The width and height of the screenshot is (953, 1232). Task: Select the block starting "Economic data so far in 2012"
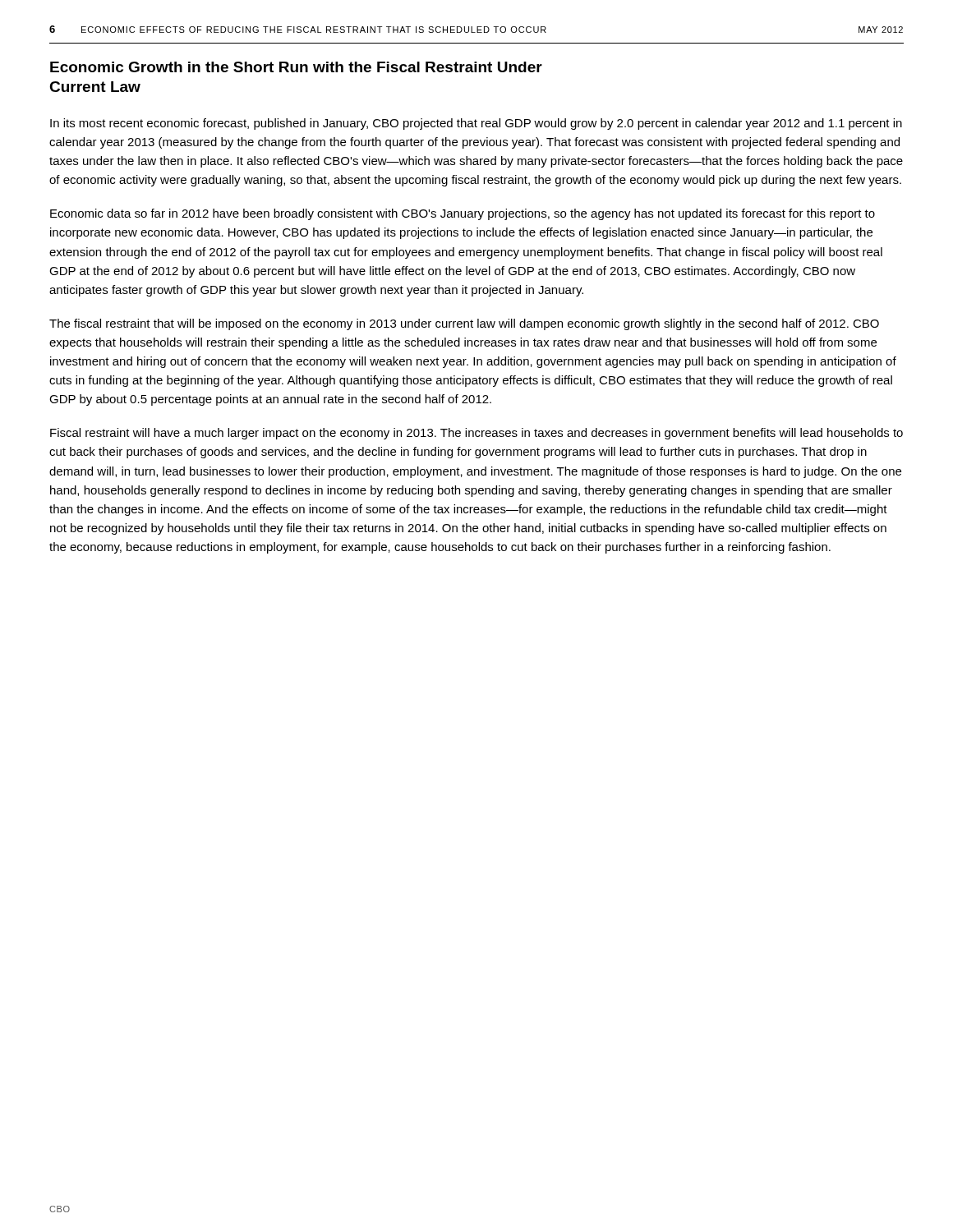pyautogui.click(x=466, y=251)
